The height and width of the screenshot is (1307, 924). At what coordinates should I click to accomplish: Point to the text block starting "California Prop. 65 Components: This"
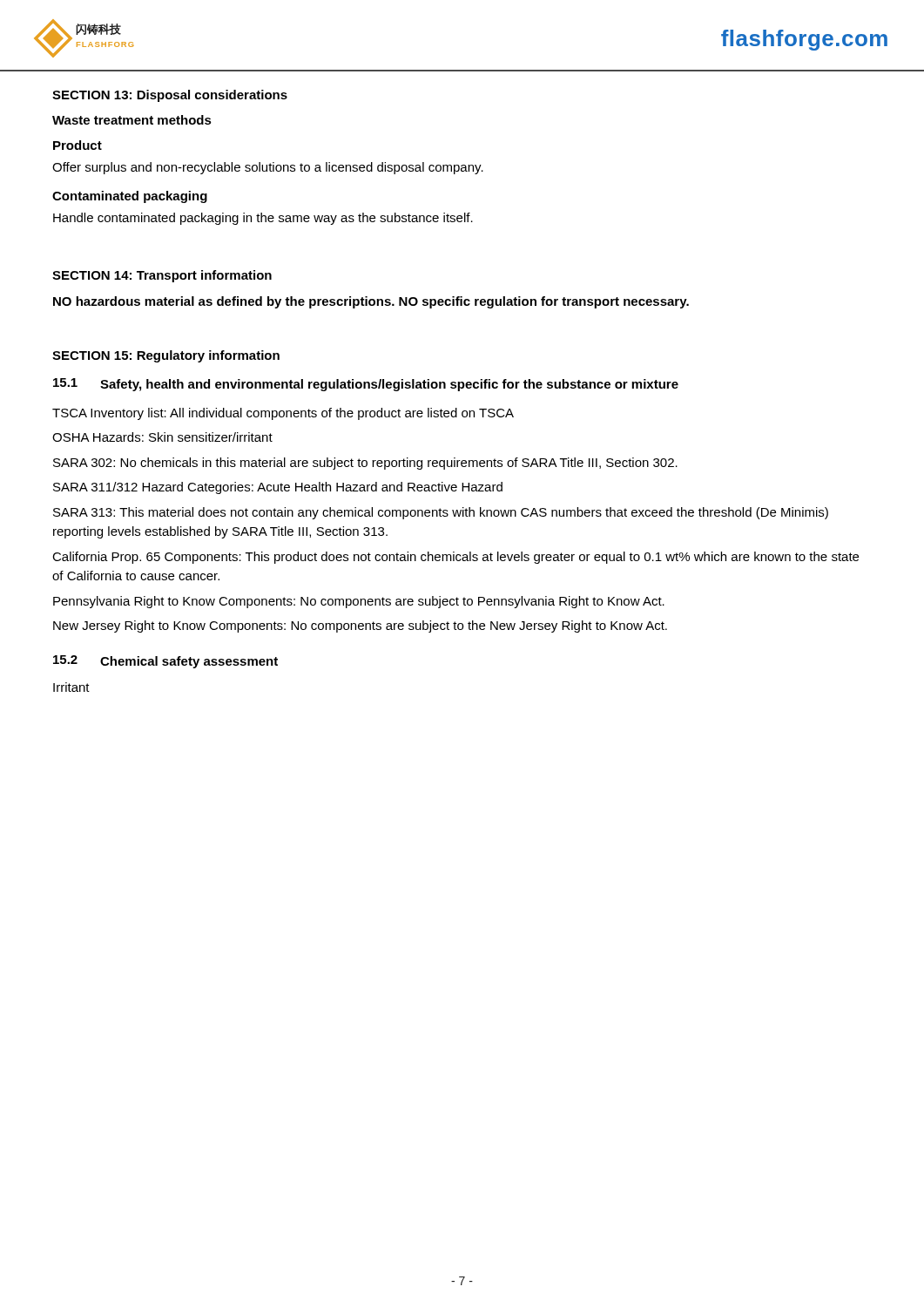pyautogui.click(x=456, y=566)
